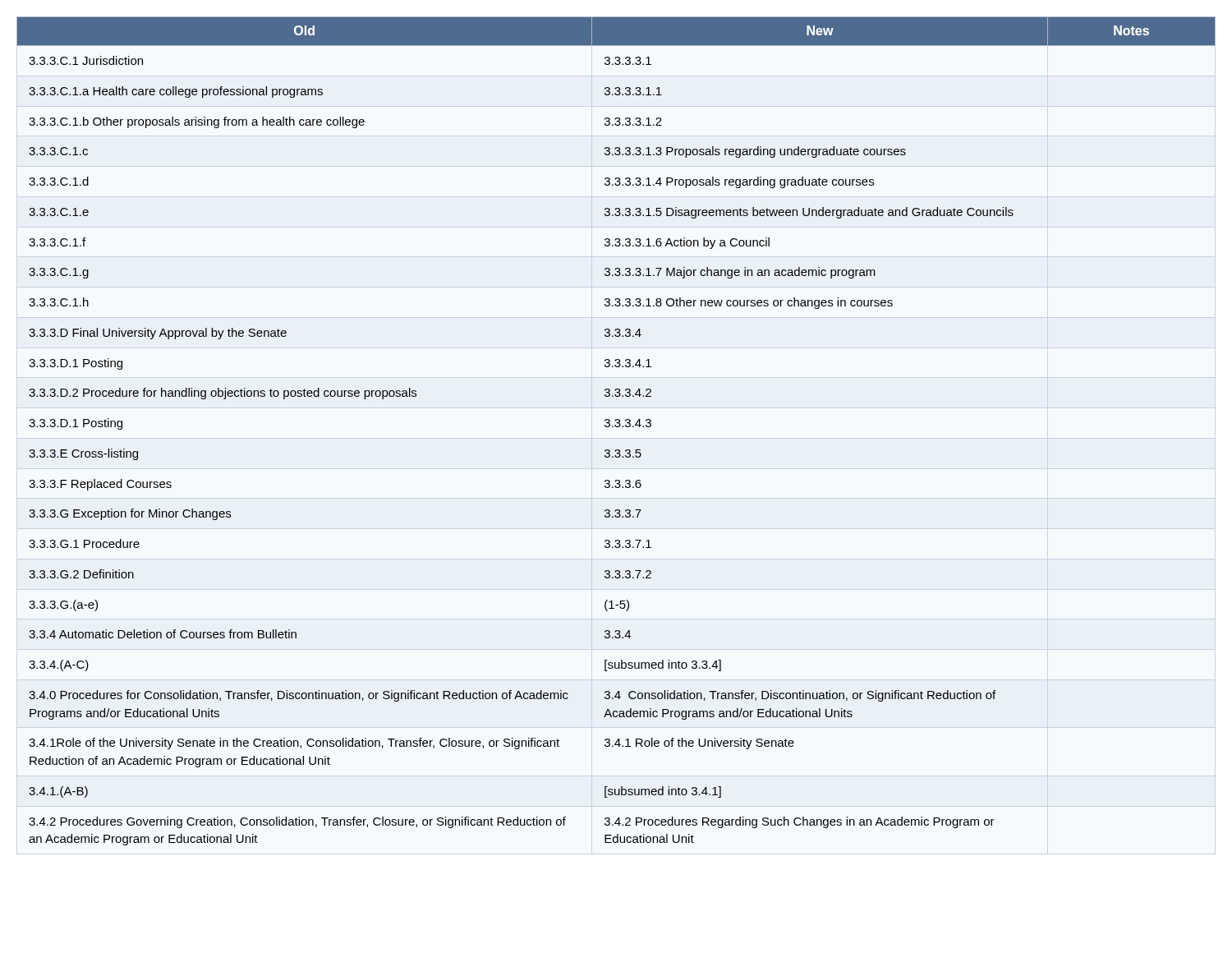
Task: Find the table
Action: coord(616,435)
